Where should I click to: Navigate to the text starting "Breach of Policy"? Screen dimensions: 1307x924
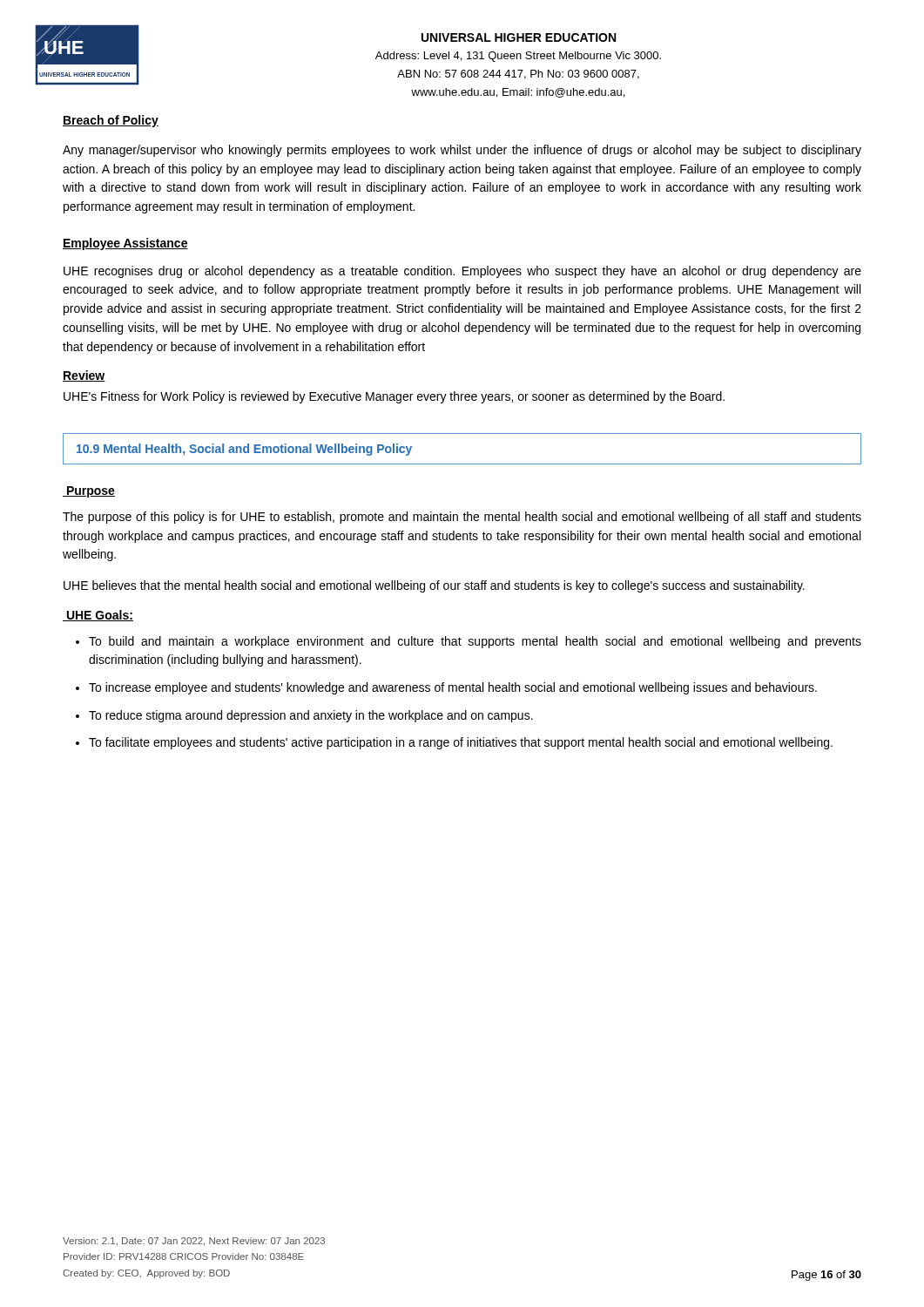(x=111, y=120)
